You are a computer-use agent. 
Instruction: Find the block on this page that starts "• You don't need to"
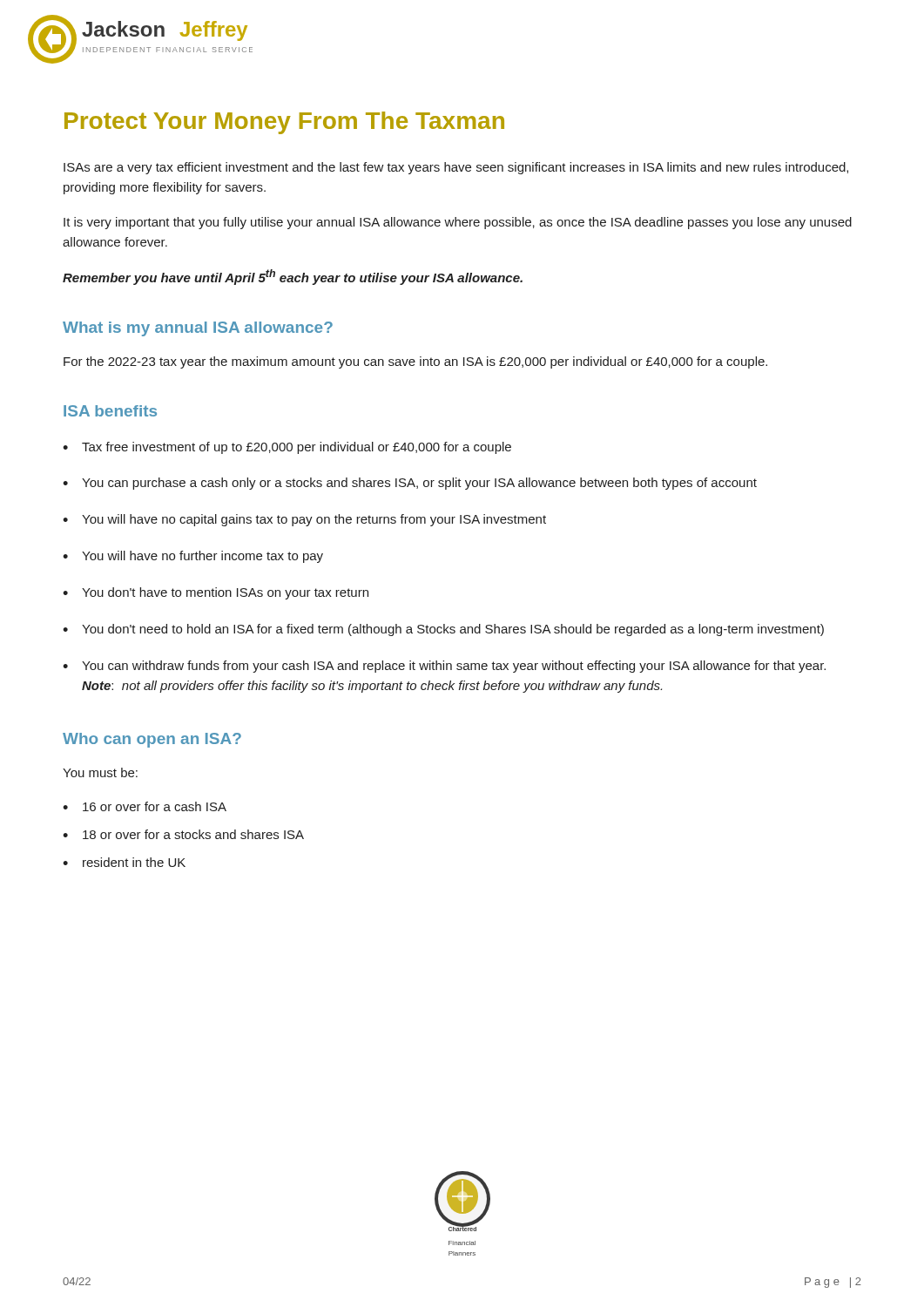[463, 631]
